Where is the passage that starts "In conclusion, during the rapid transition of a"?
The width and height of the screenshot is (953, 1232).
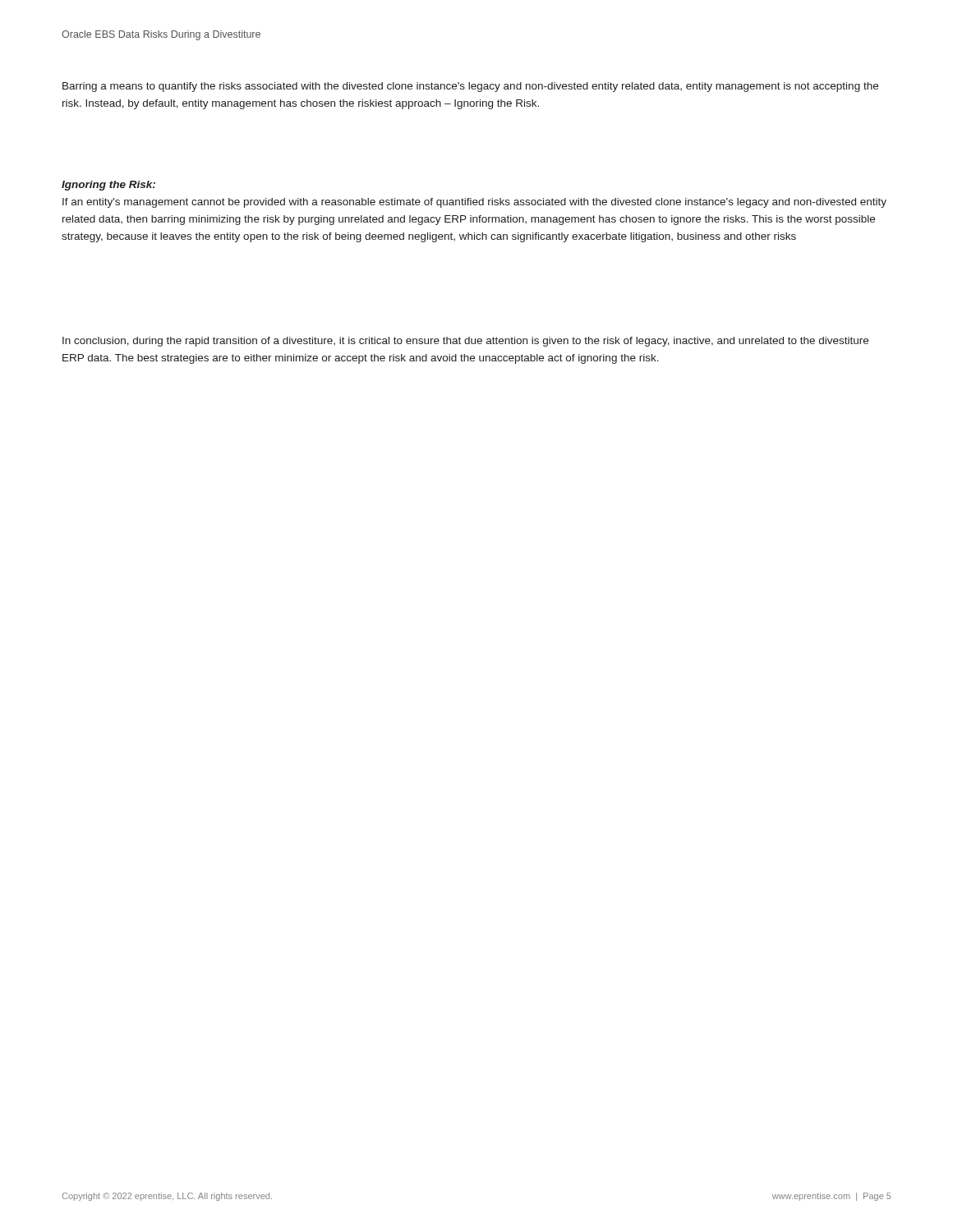465,349
